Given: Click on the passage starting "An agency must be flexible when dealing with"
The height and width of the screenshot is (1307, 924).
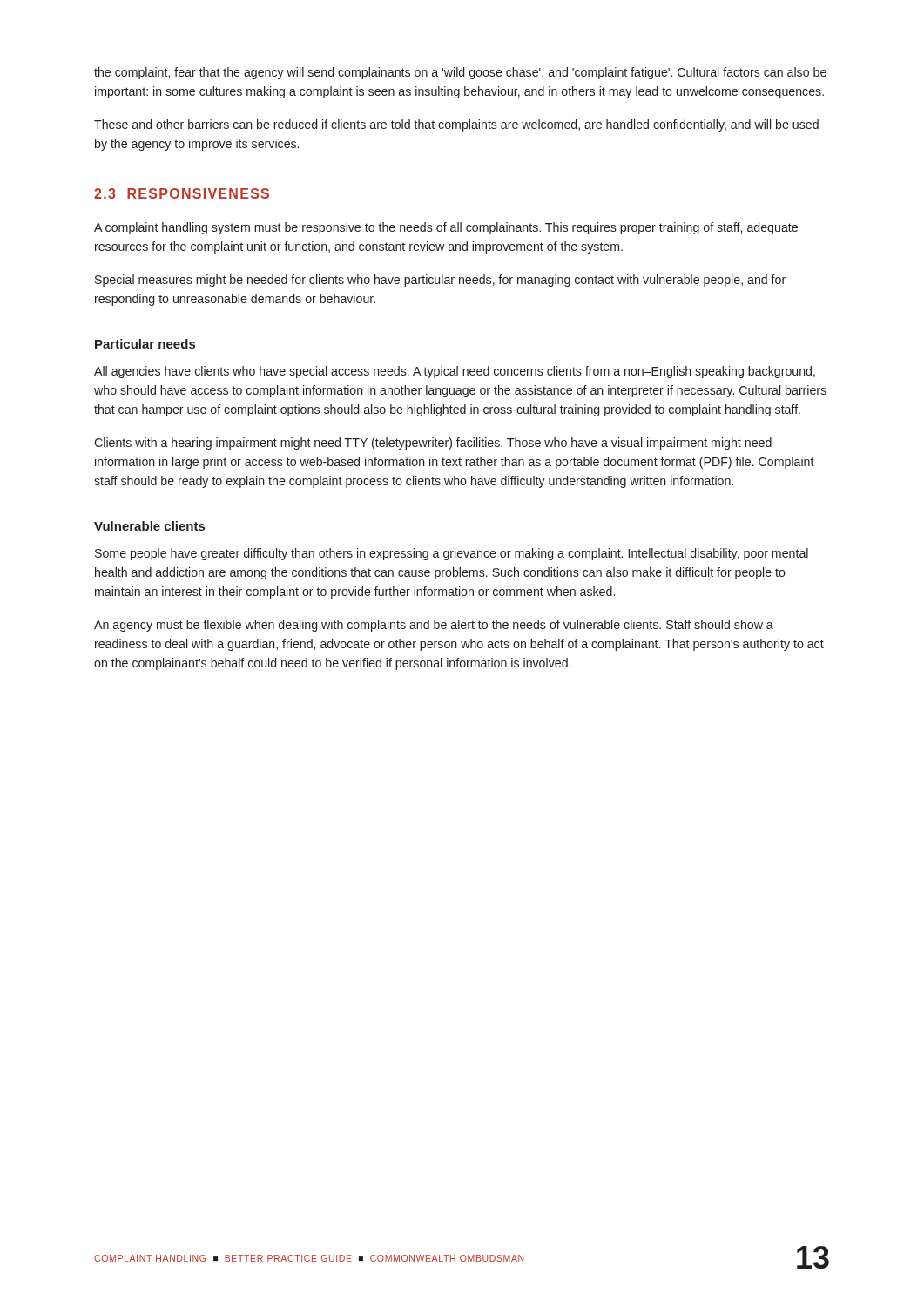Looking at the screenshot, I should point(459,644).
